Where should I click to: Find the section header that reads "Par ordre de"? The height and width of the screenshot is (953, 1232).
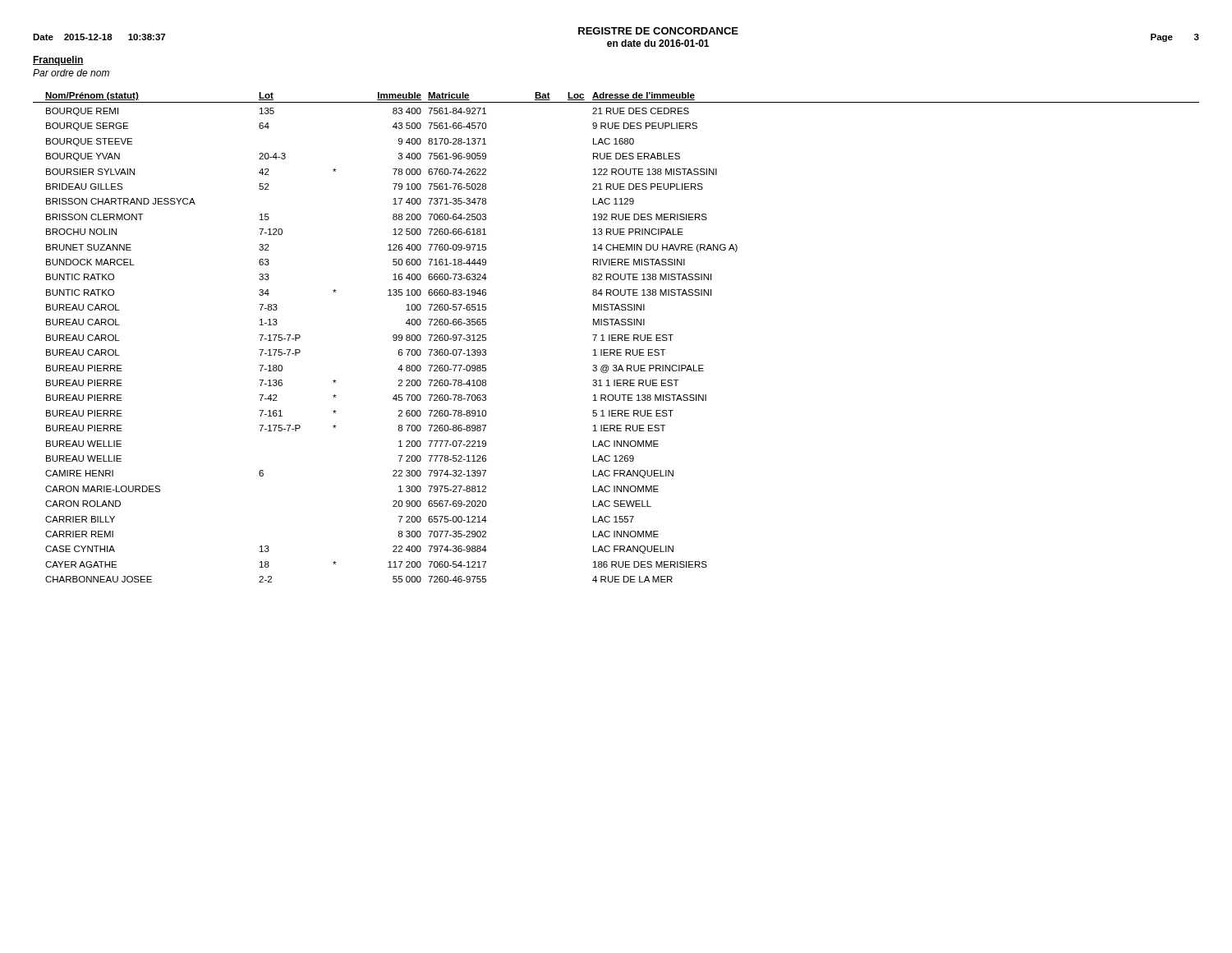pos(71,73)
